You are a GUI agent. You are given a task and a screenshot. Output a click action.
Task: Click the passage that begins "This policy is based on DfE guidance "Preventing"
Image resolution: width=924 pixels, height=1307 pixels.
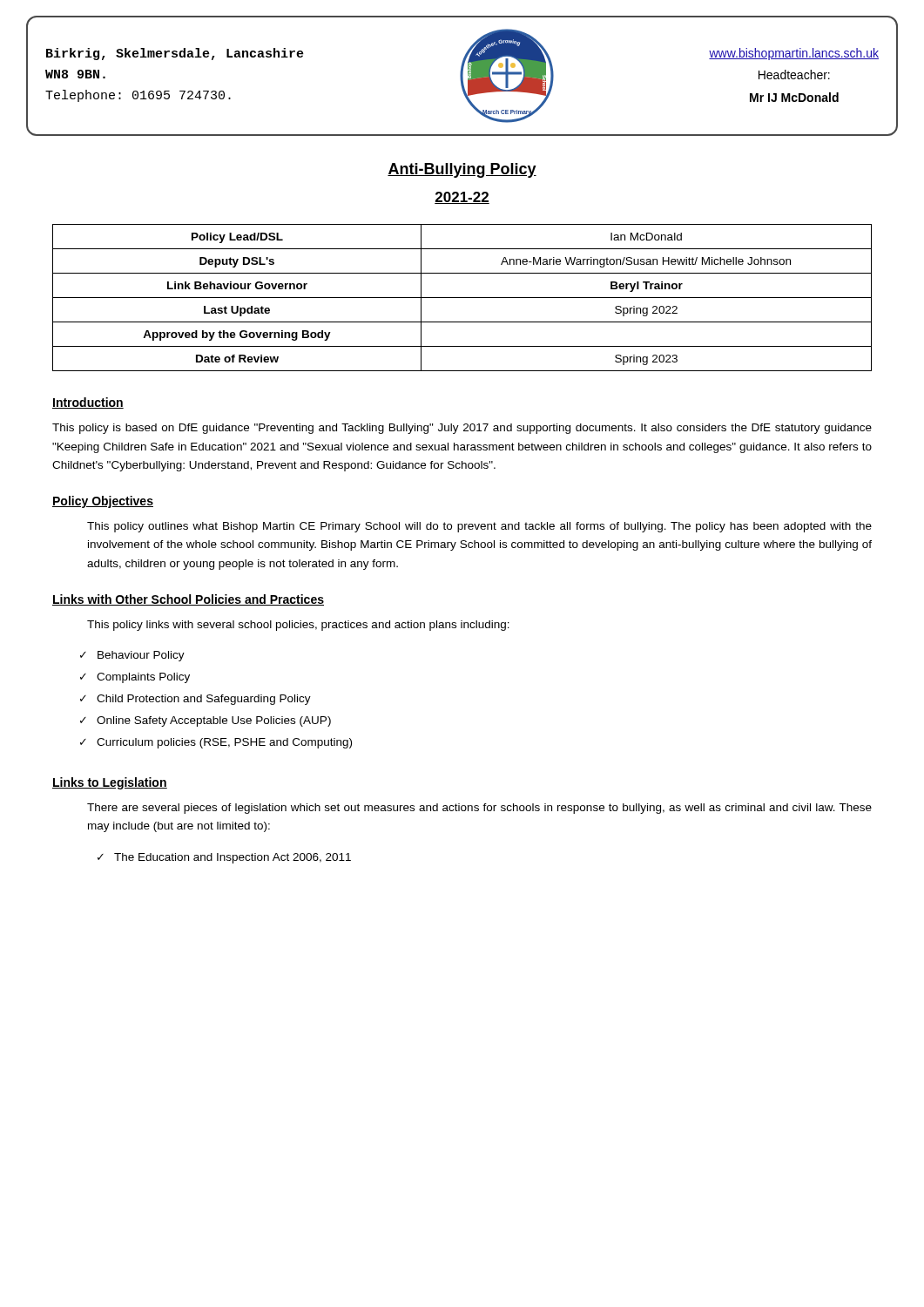coord(462,446)
